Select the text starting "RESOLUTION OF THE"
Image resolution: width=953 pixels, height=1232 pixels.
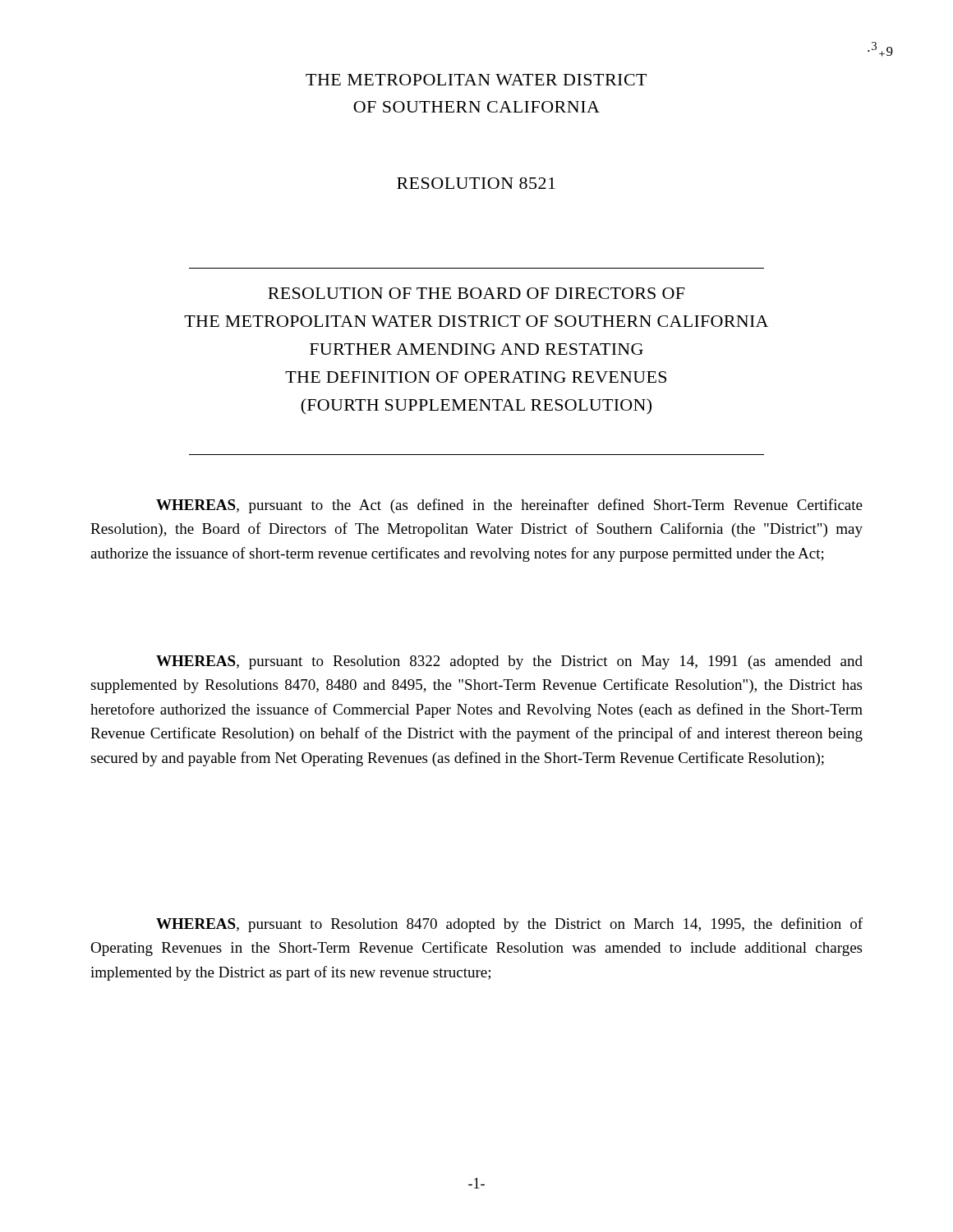476,349
